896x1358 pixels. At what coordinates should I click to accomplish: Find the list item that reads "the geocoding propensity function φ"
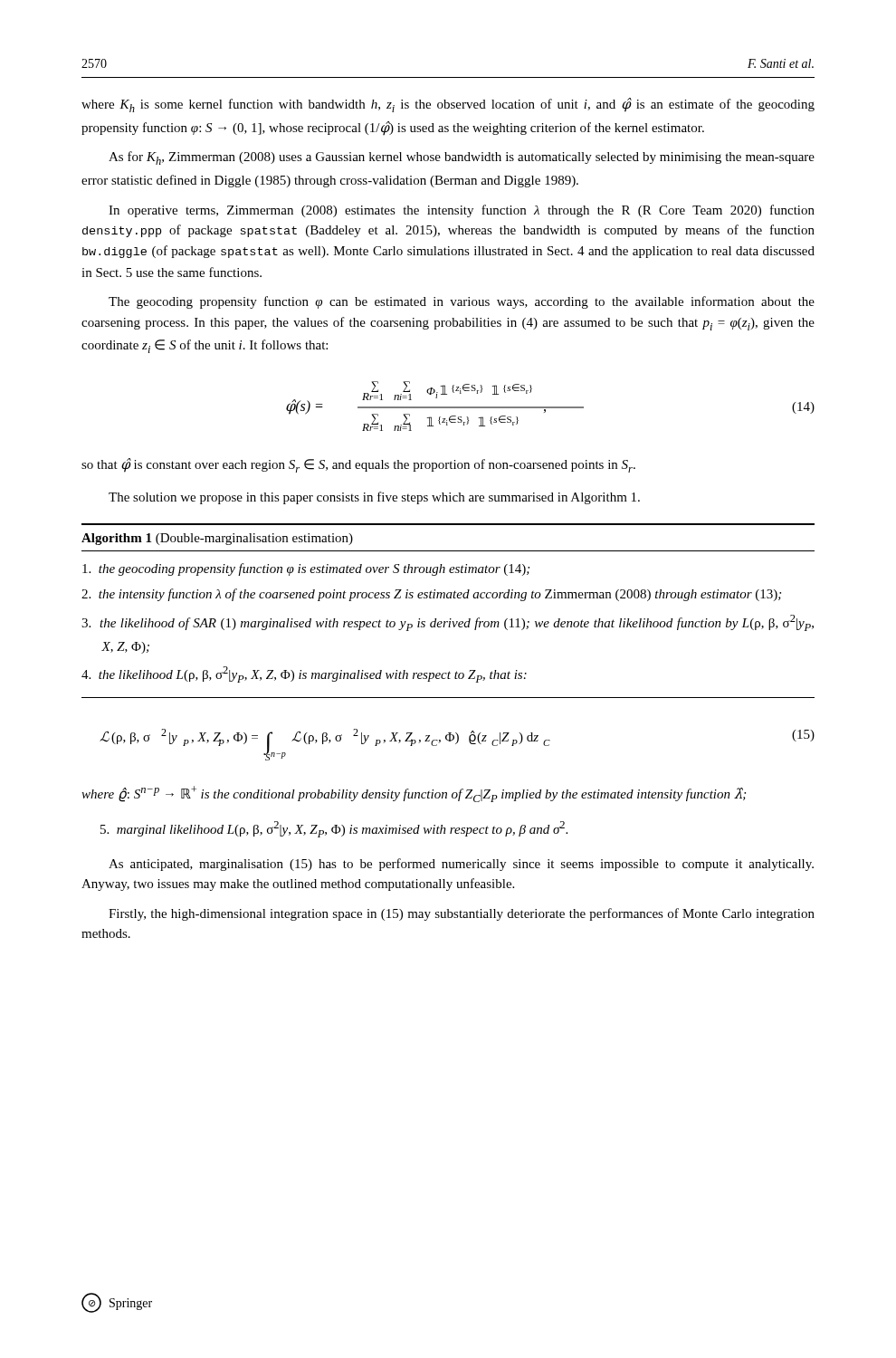[x=448, y=569]
